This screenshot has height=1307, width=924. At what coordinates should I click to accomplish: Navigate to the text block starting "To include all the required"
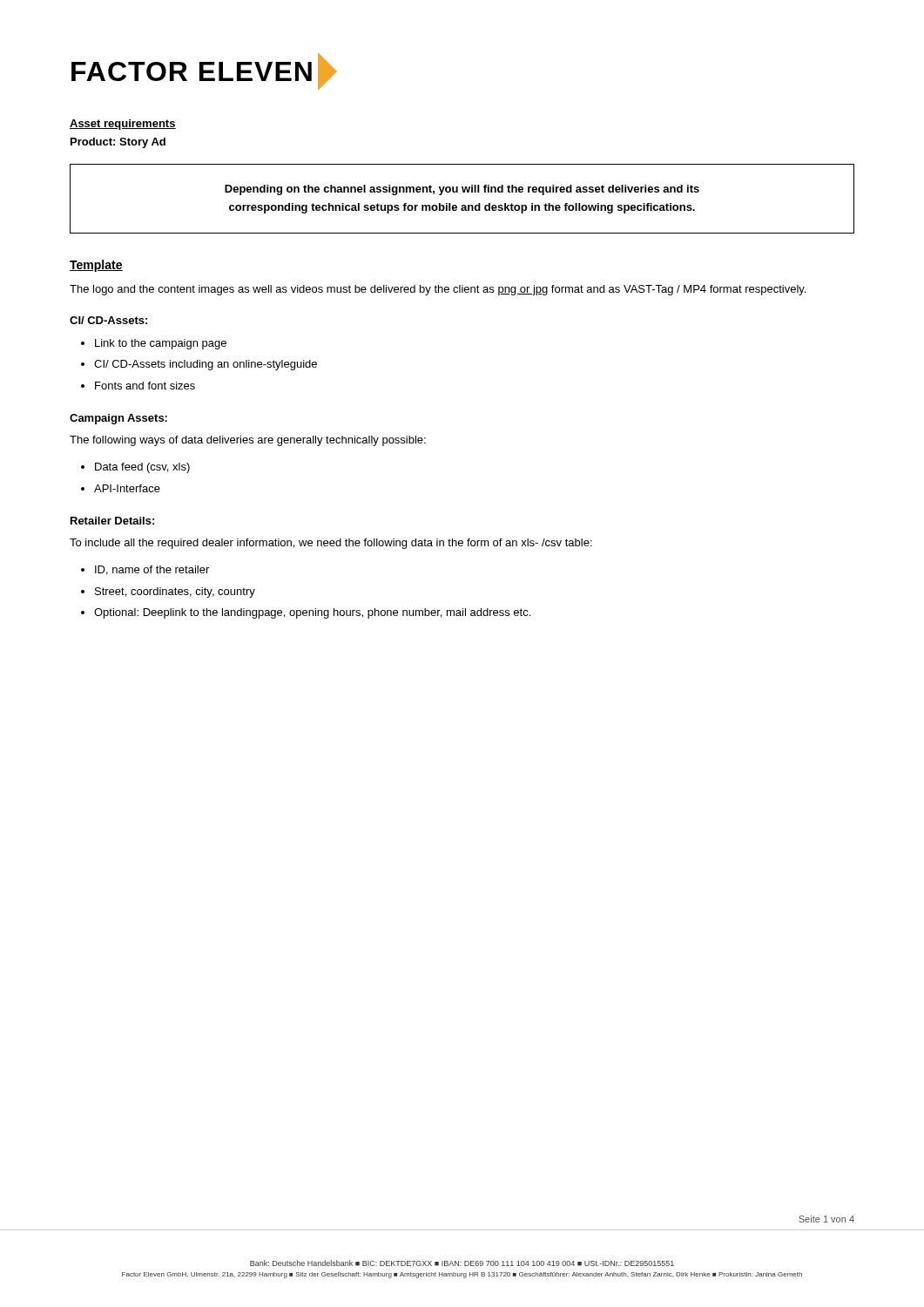pos(331,542)
